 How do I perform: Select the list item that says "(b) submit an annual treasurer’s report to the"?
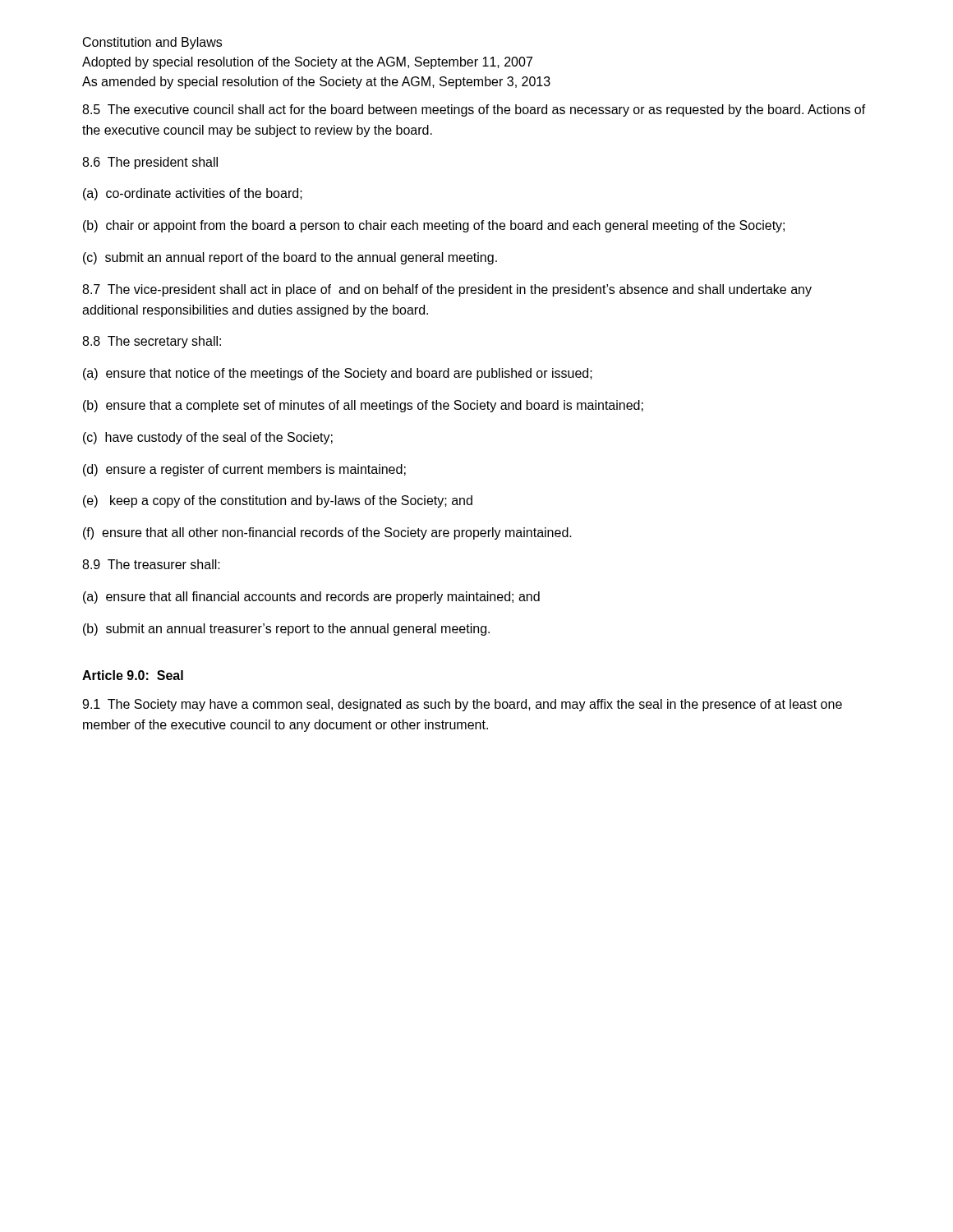[x=287, y=628]
